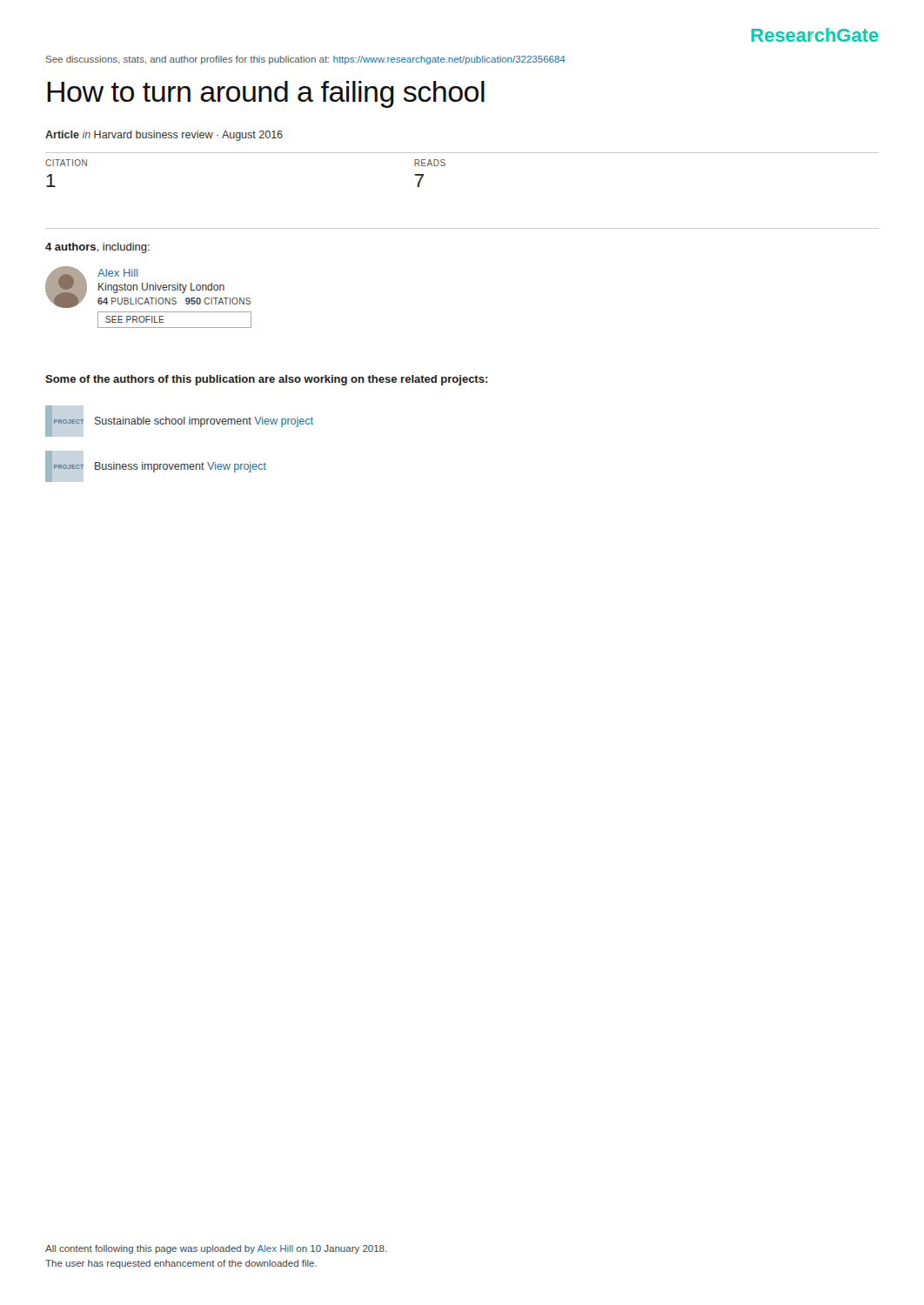Screen dimensions: 1305x924
Task: Click the passage that begins "Article in Harvard business review"
Action: [164, 135]
